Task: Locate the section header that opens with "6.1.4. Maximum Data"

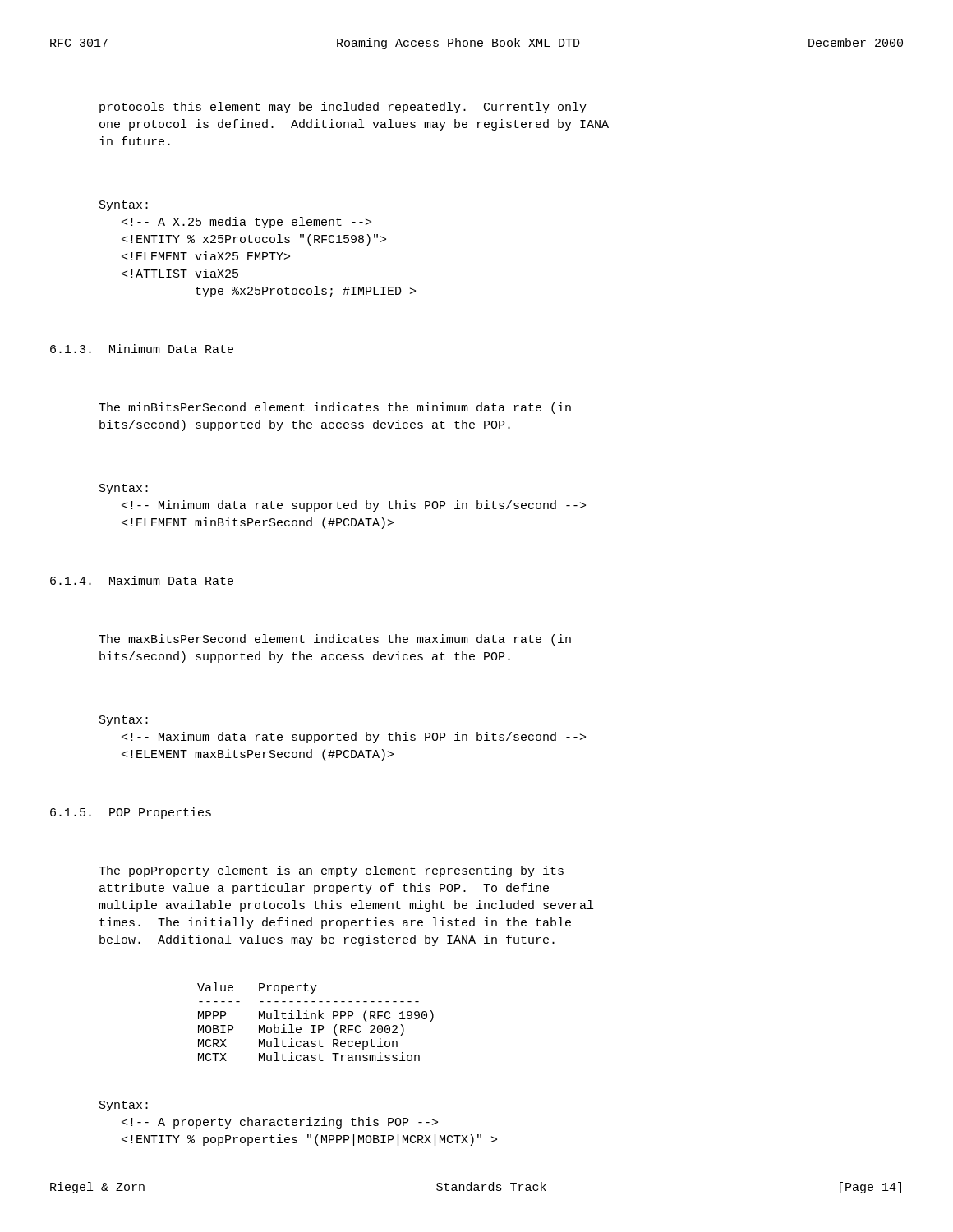Action: [142, 589]
